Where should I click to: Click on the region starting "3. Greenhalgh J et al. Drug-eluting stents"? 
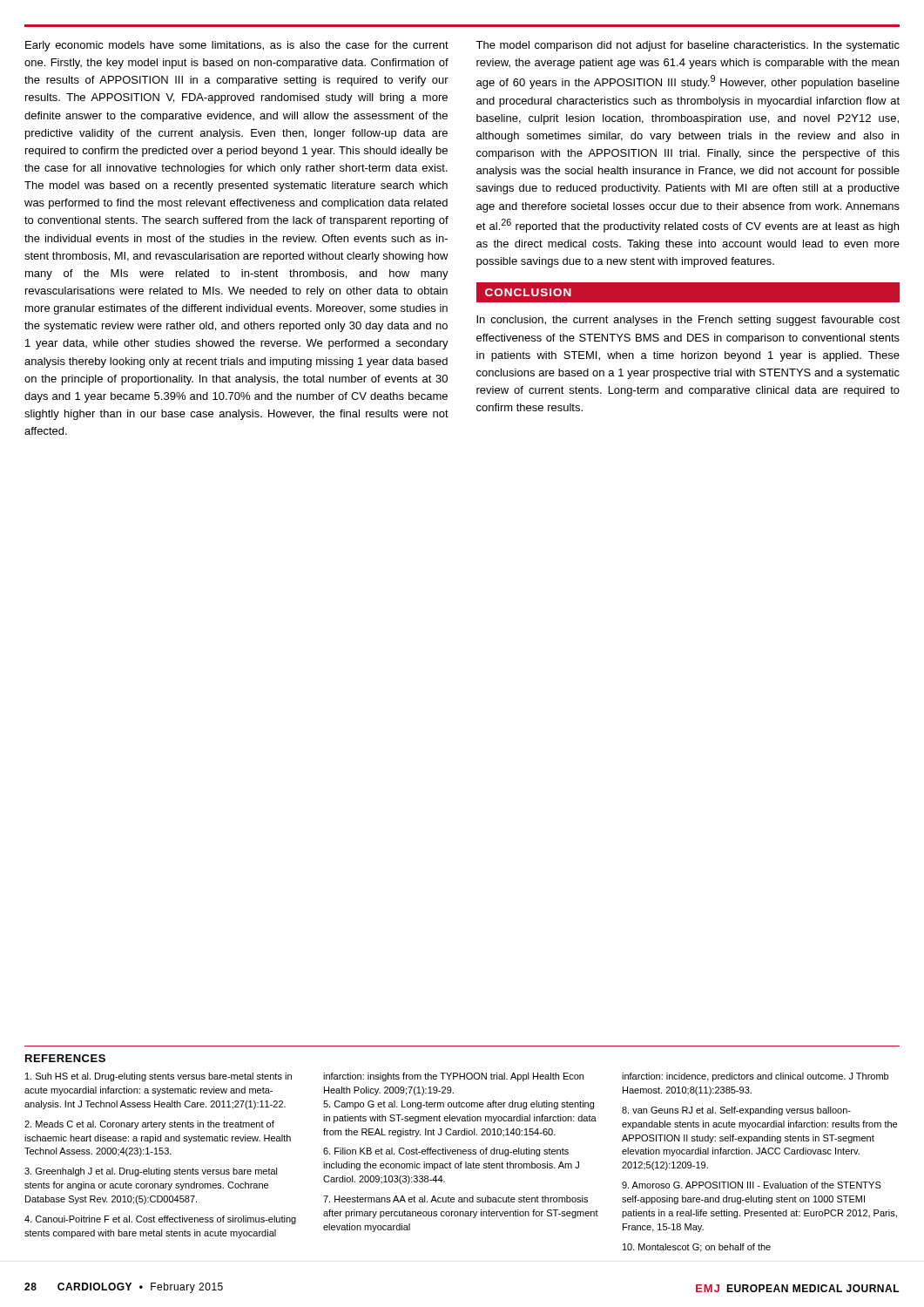point(163,1186)
